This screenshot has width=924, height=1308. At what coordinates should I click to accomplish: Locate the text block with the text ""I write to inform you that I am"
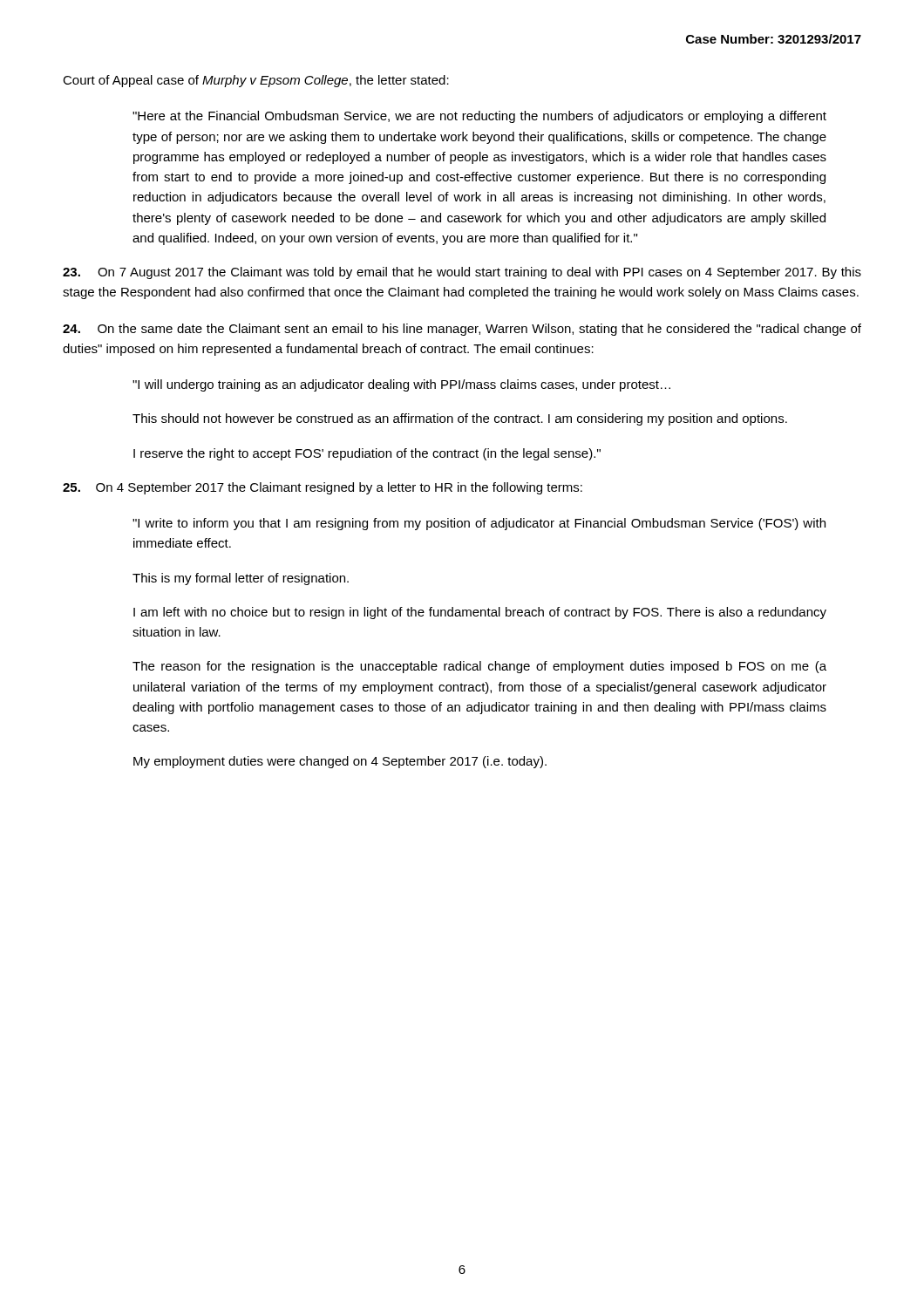479,533
